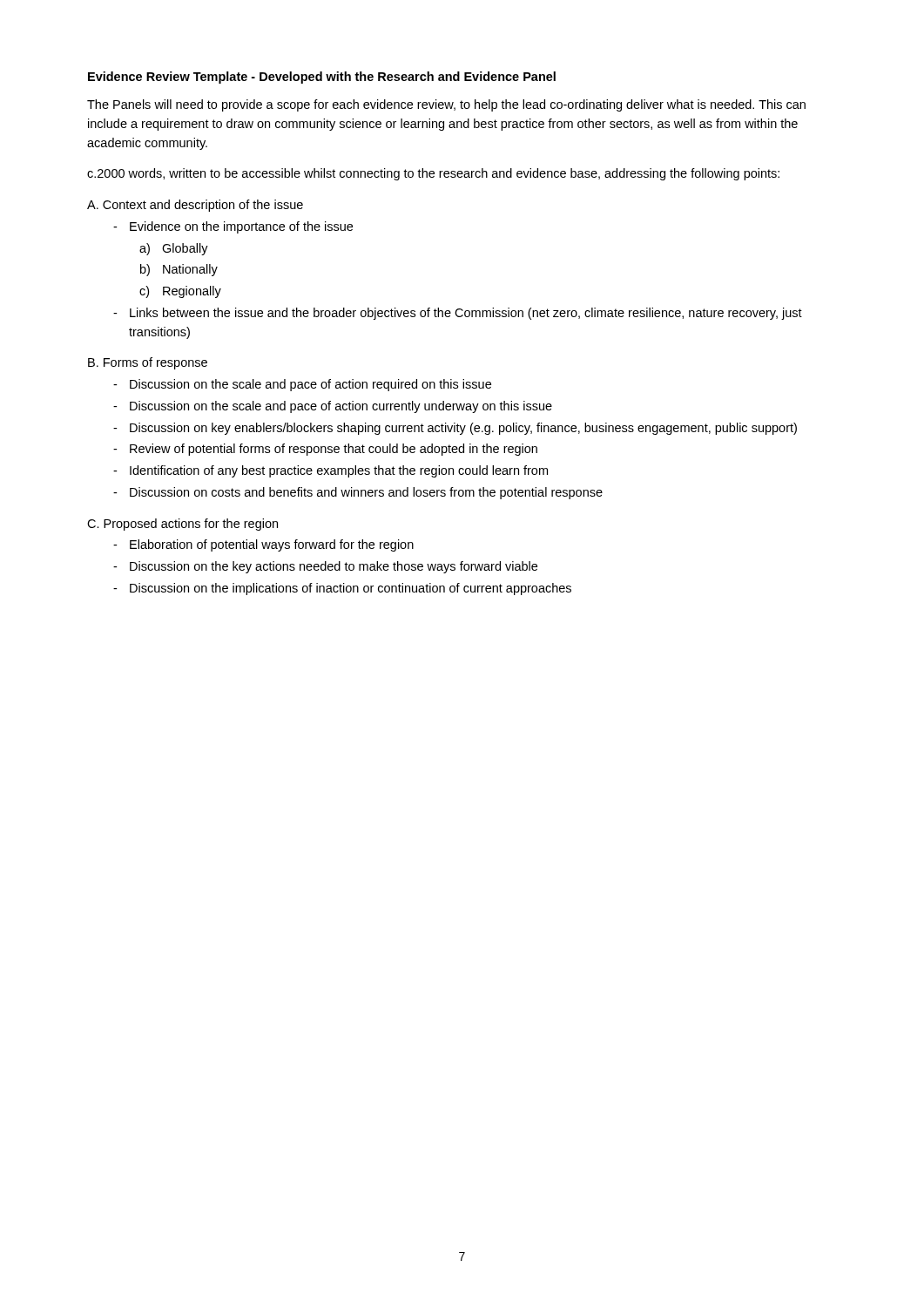Locate the block of text that opens with "A. Context and"
This screenshot has width=924, height=1307.
point(195,205)
